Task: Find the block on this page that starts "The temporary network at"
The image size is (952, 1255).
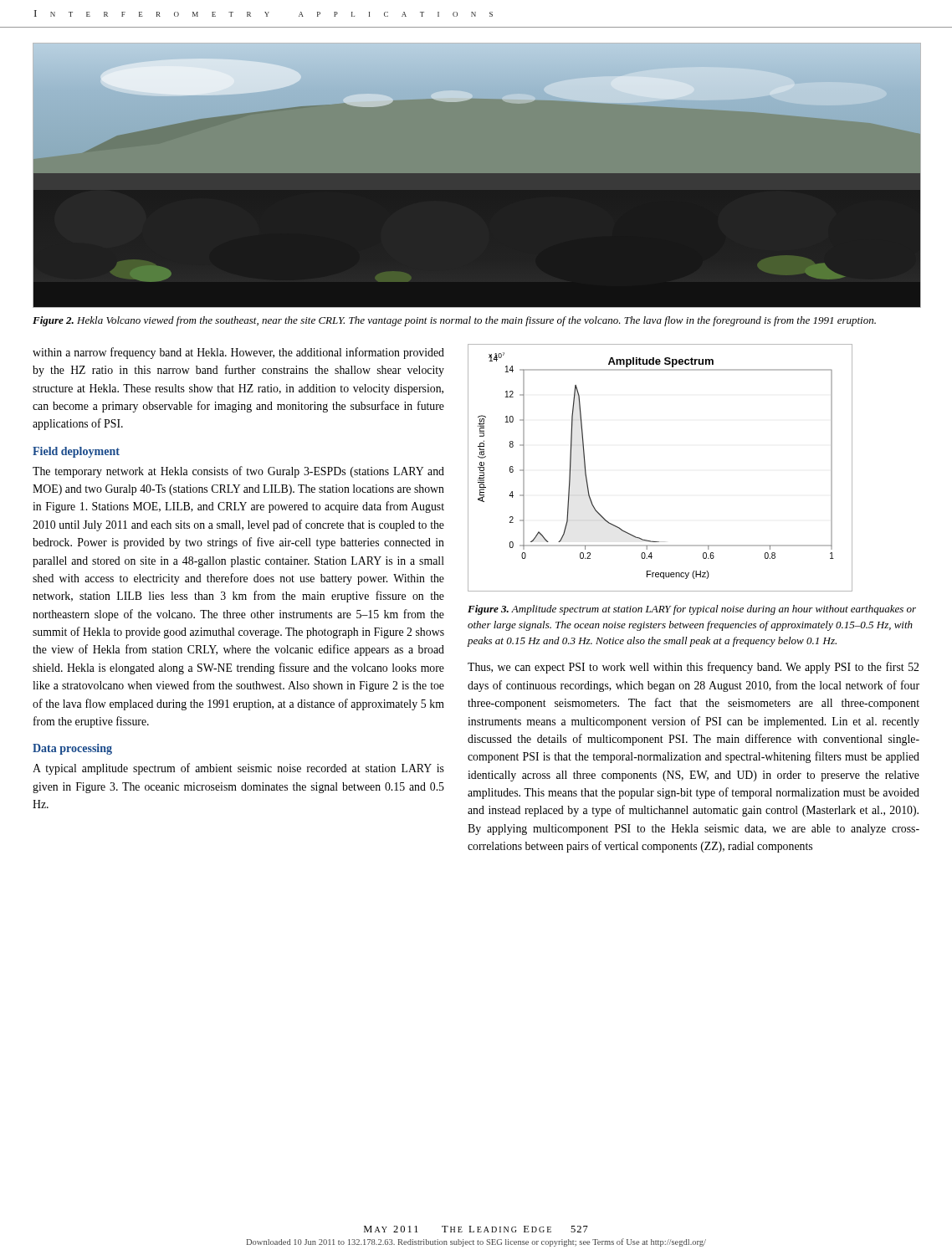Action: point(238,596)
